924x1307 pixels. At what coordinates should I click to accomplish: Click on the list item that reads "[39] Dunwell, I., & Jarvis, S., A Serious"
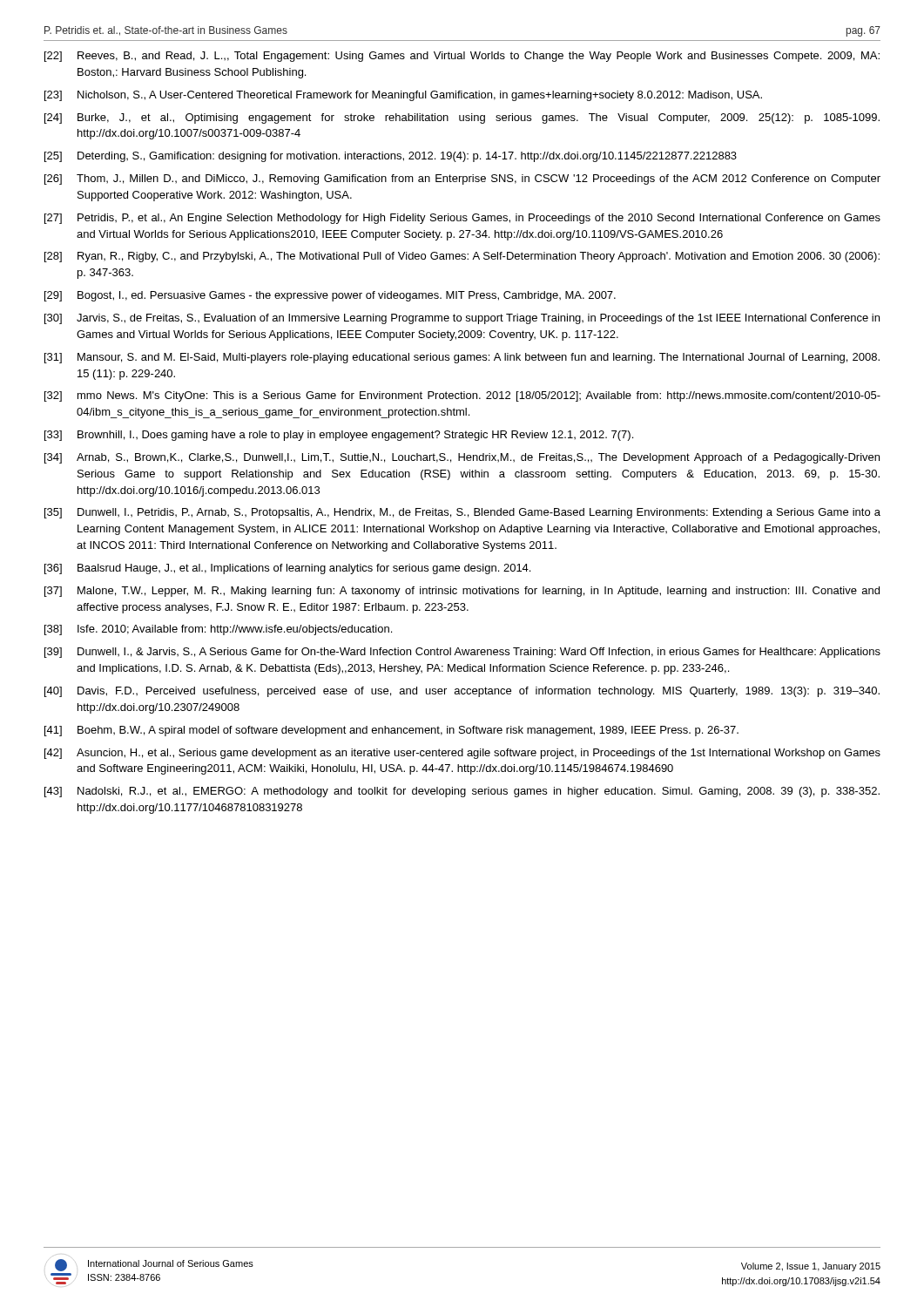[462, 661]
